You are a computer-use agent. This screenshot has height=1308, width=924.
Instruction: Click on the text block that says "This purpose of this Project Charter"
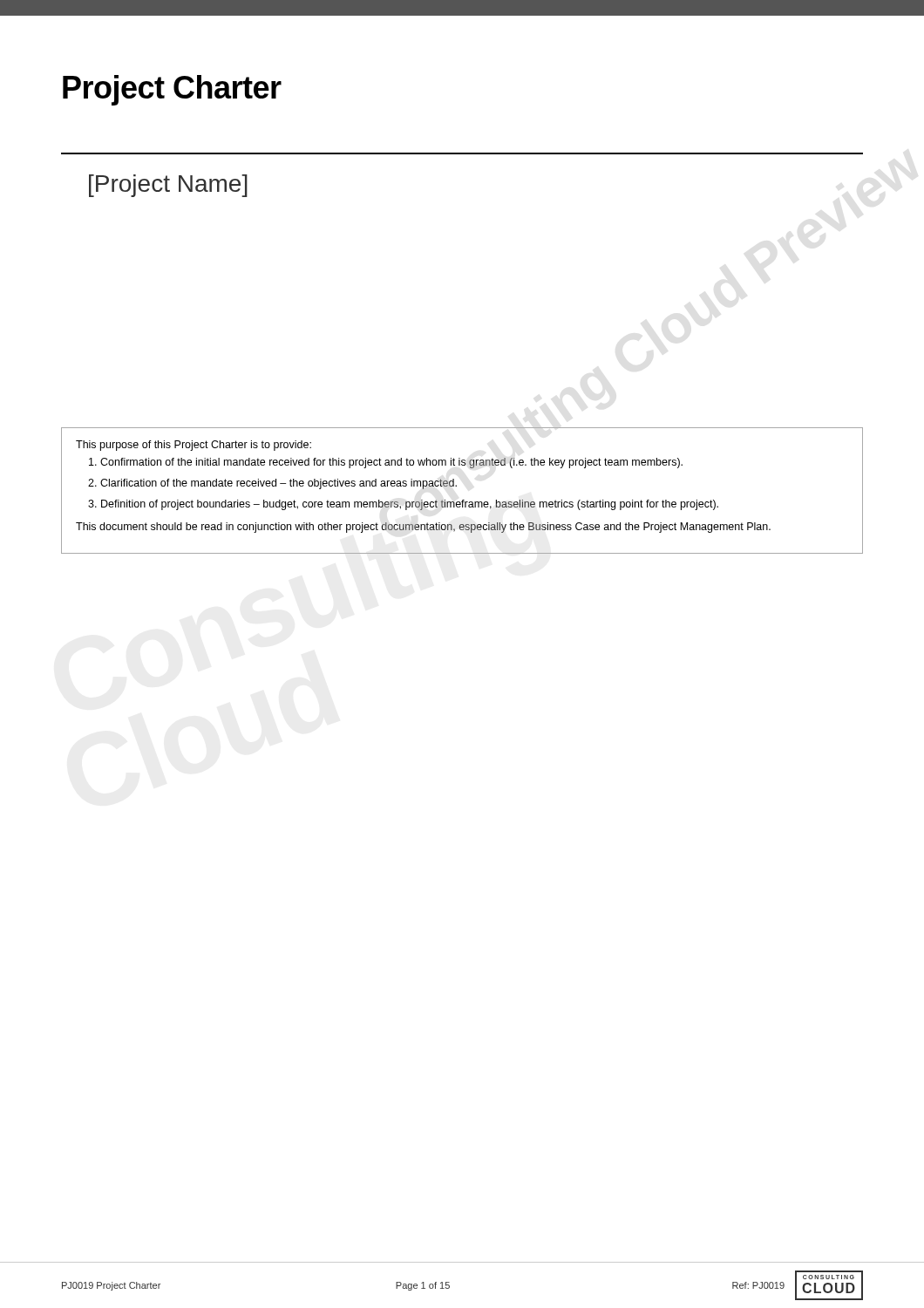point(194,445)
